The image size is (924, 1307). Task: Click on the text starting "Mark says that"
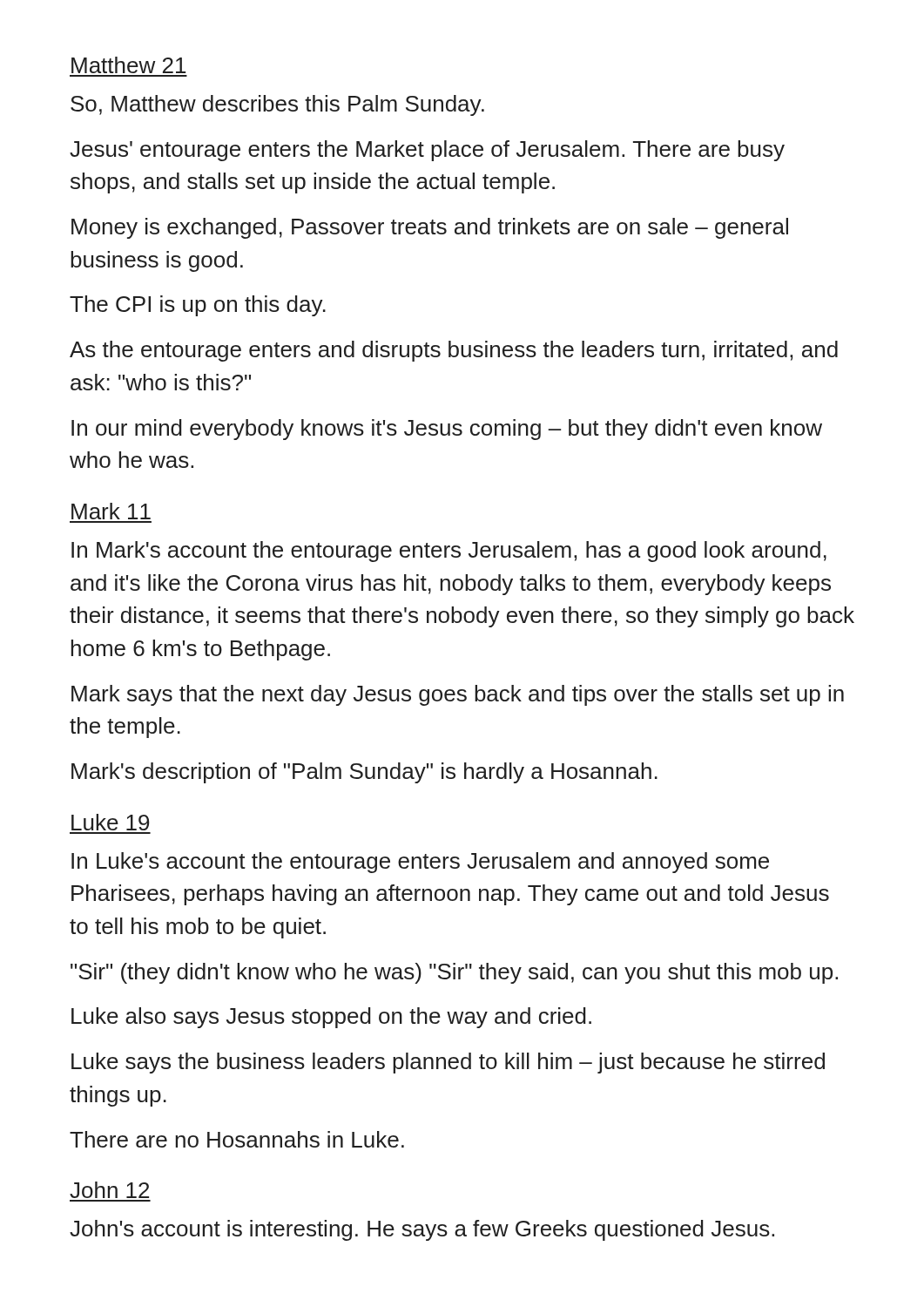[457, 710]
